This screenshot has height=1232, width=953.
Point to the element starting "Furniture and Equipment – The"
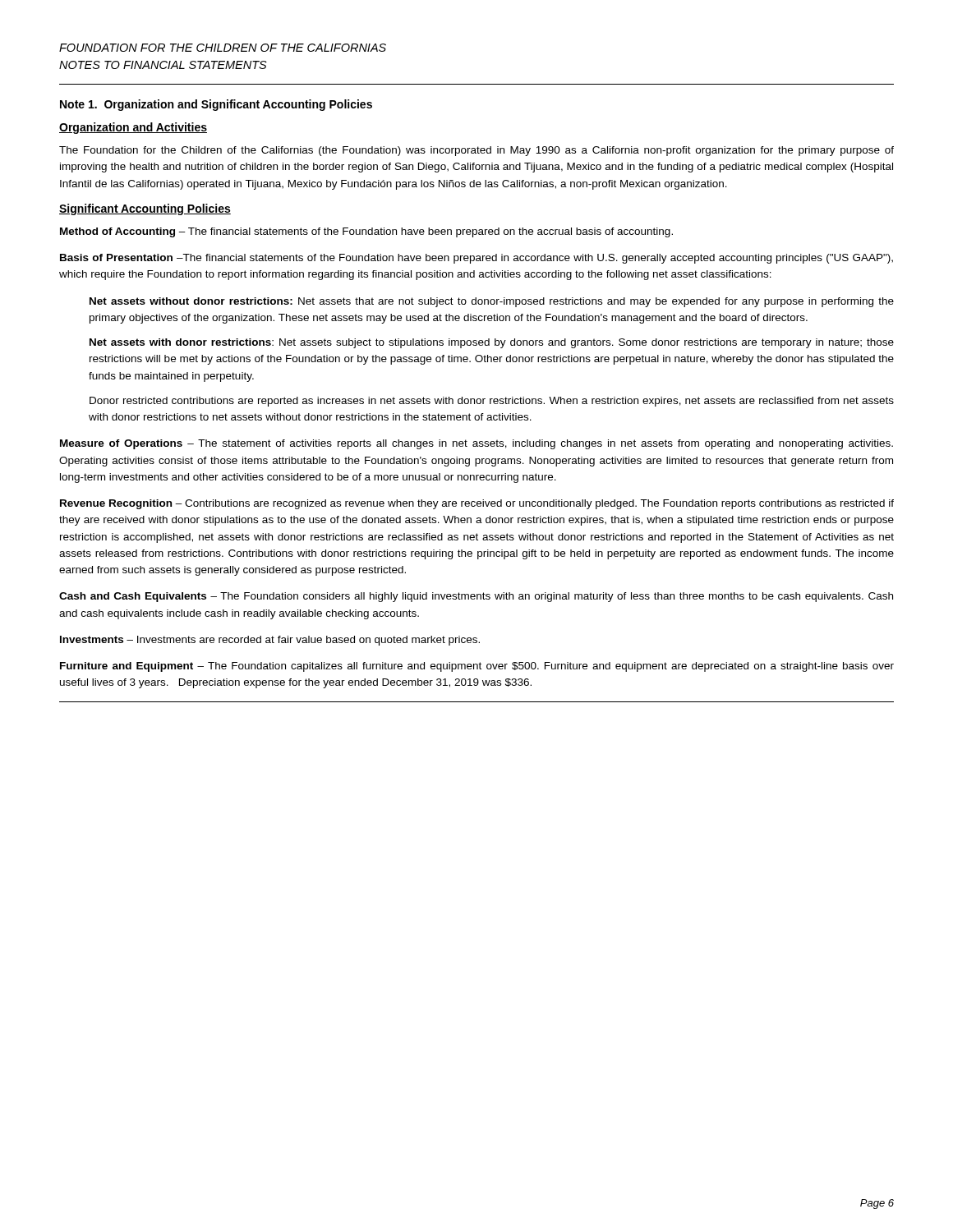coord(476,674)
